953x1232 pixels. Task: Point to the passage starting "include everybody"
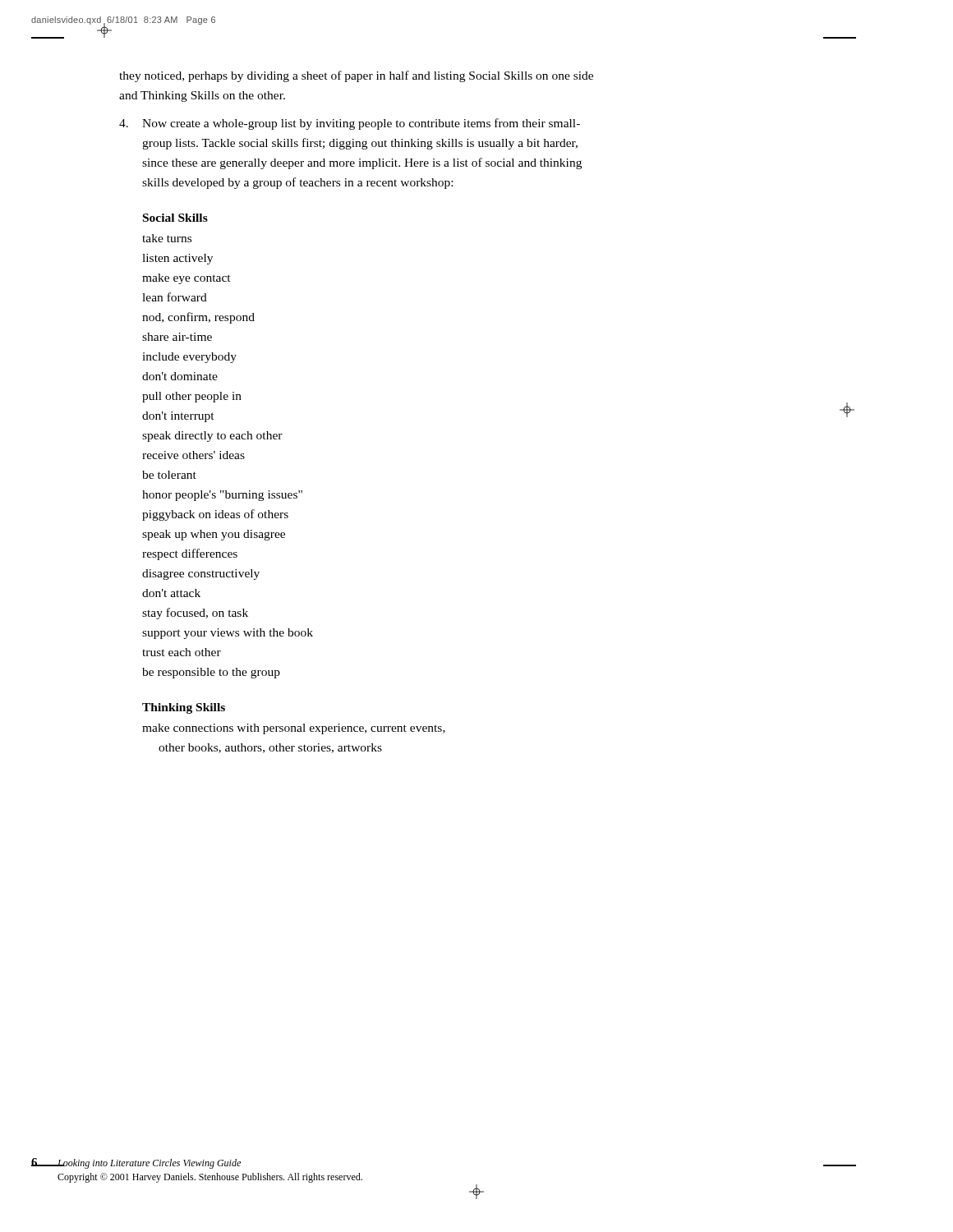click(x=189, y=356)
